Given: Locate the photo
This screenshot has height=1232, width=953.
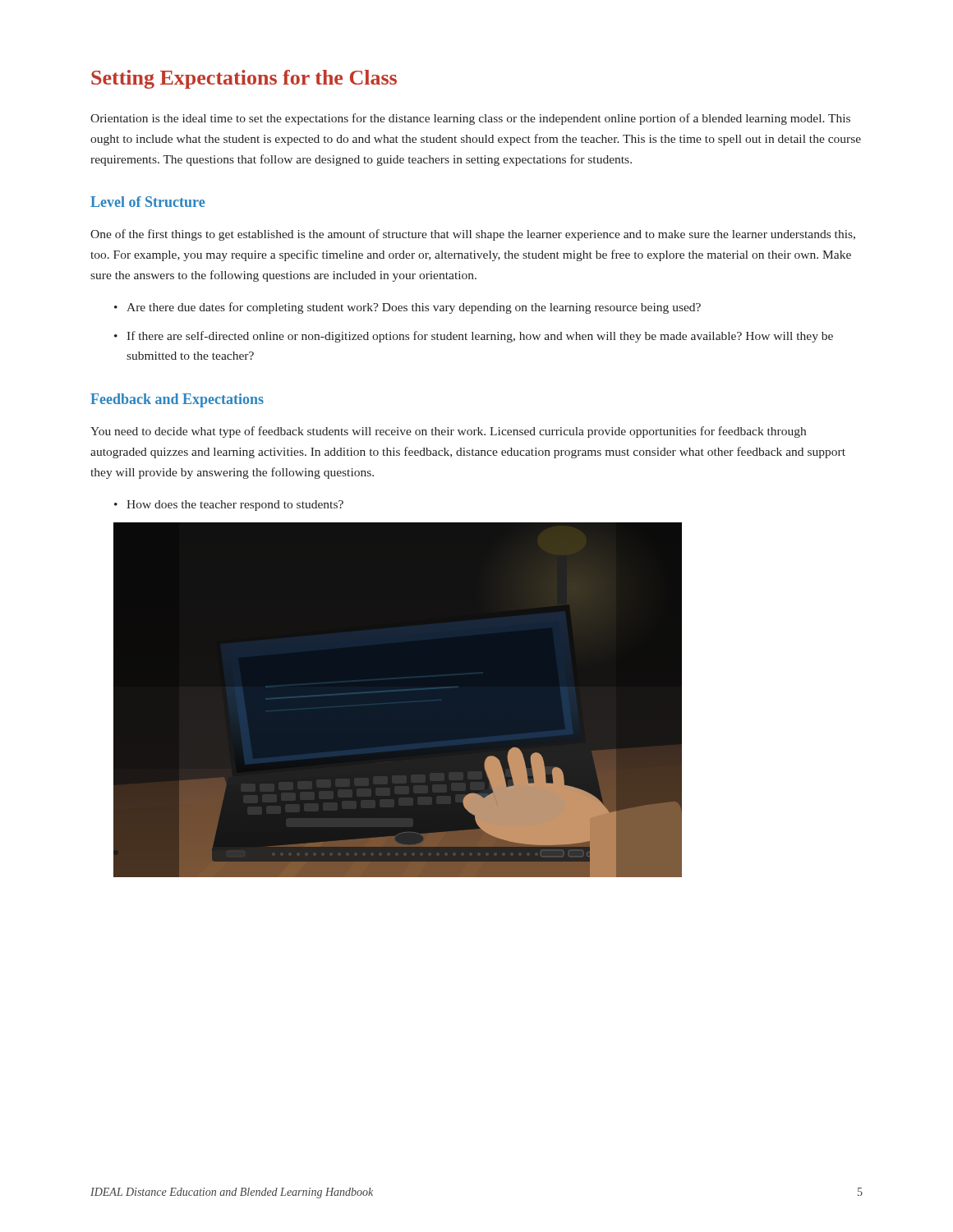Looking at the screenshot, I should coord(398,700).
